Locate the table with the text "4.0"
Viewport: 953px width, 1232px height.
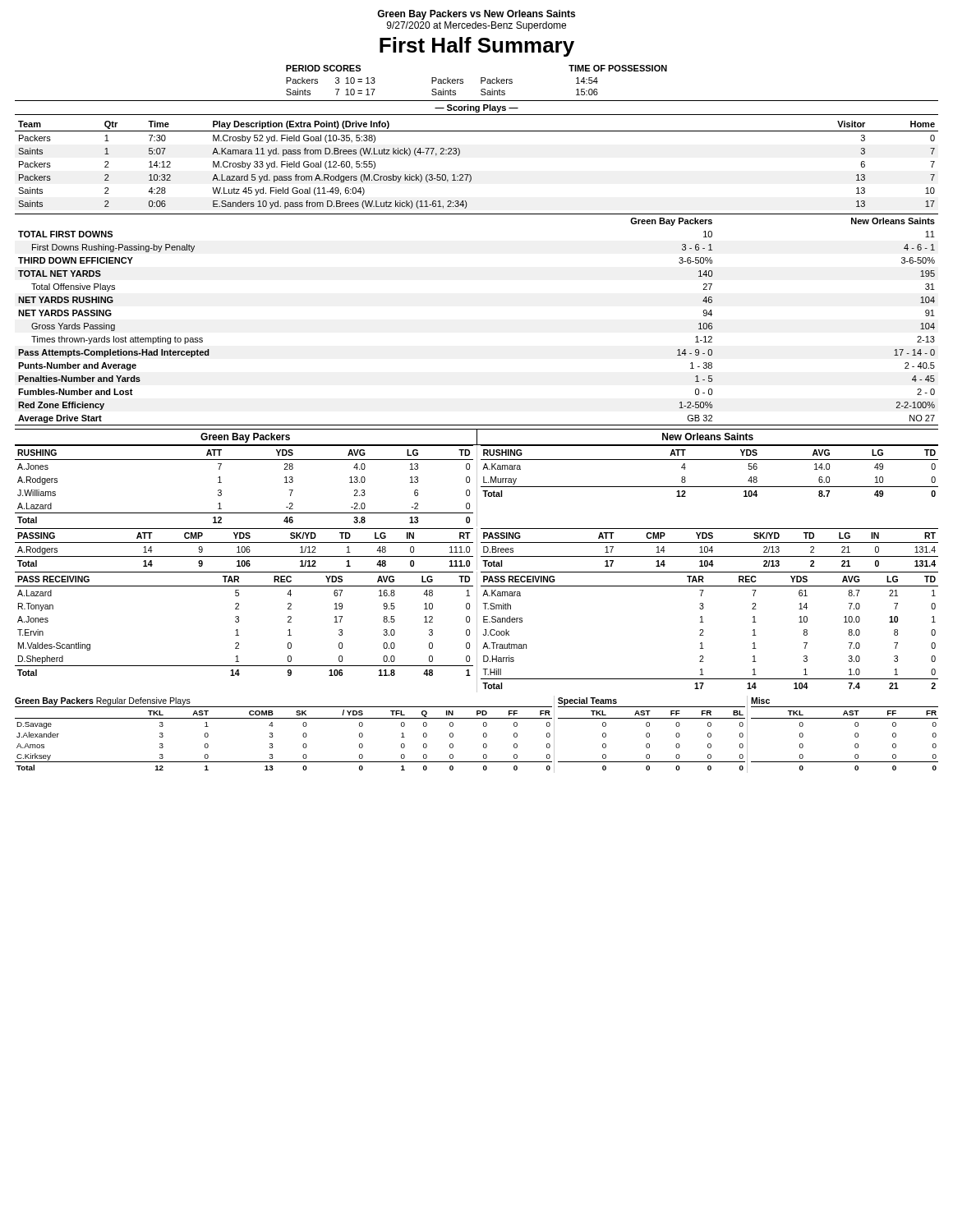tap(246, 486)
